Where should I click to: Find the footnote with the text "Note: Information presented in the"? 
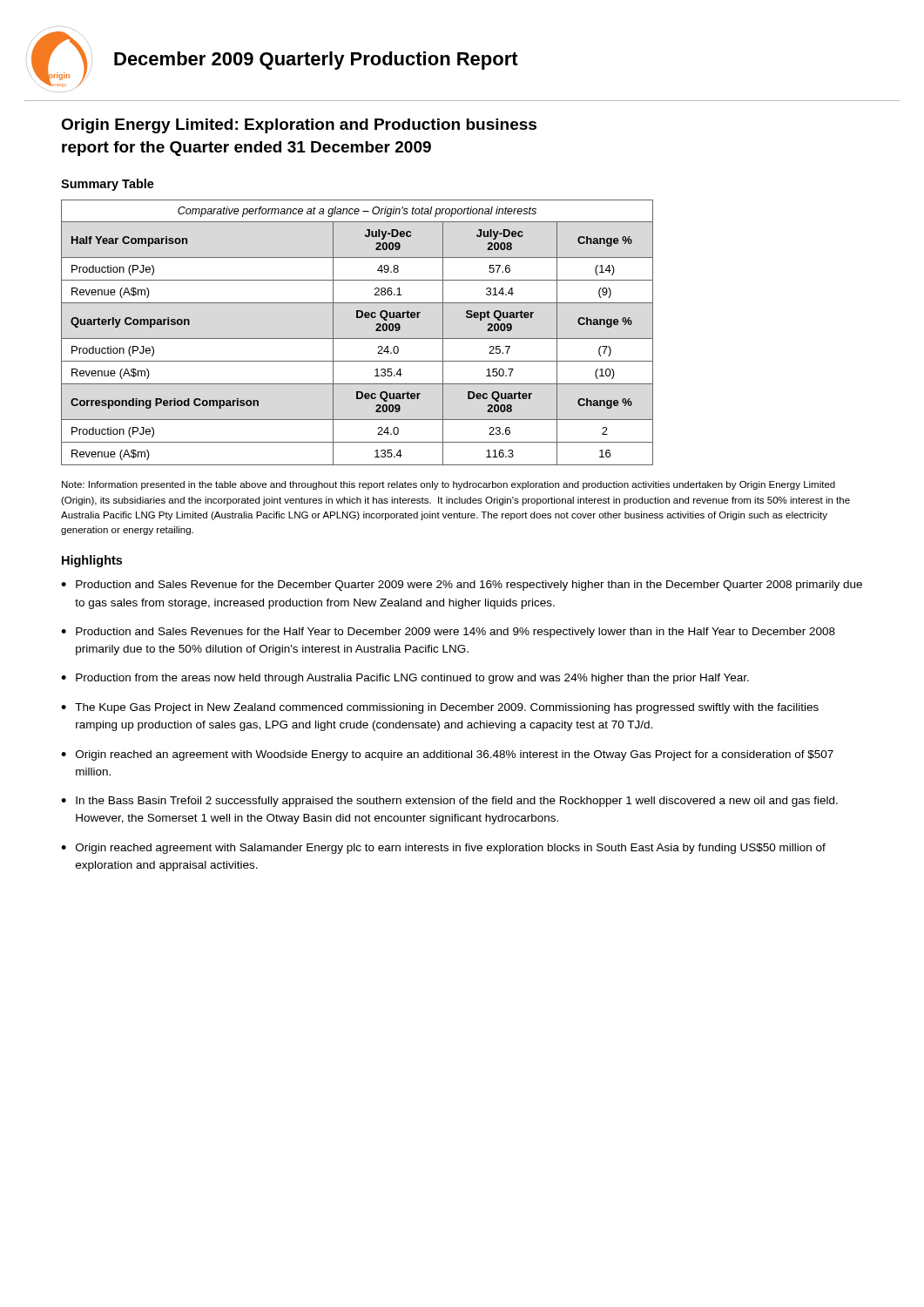455,507
